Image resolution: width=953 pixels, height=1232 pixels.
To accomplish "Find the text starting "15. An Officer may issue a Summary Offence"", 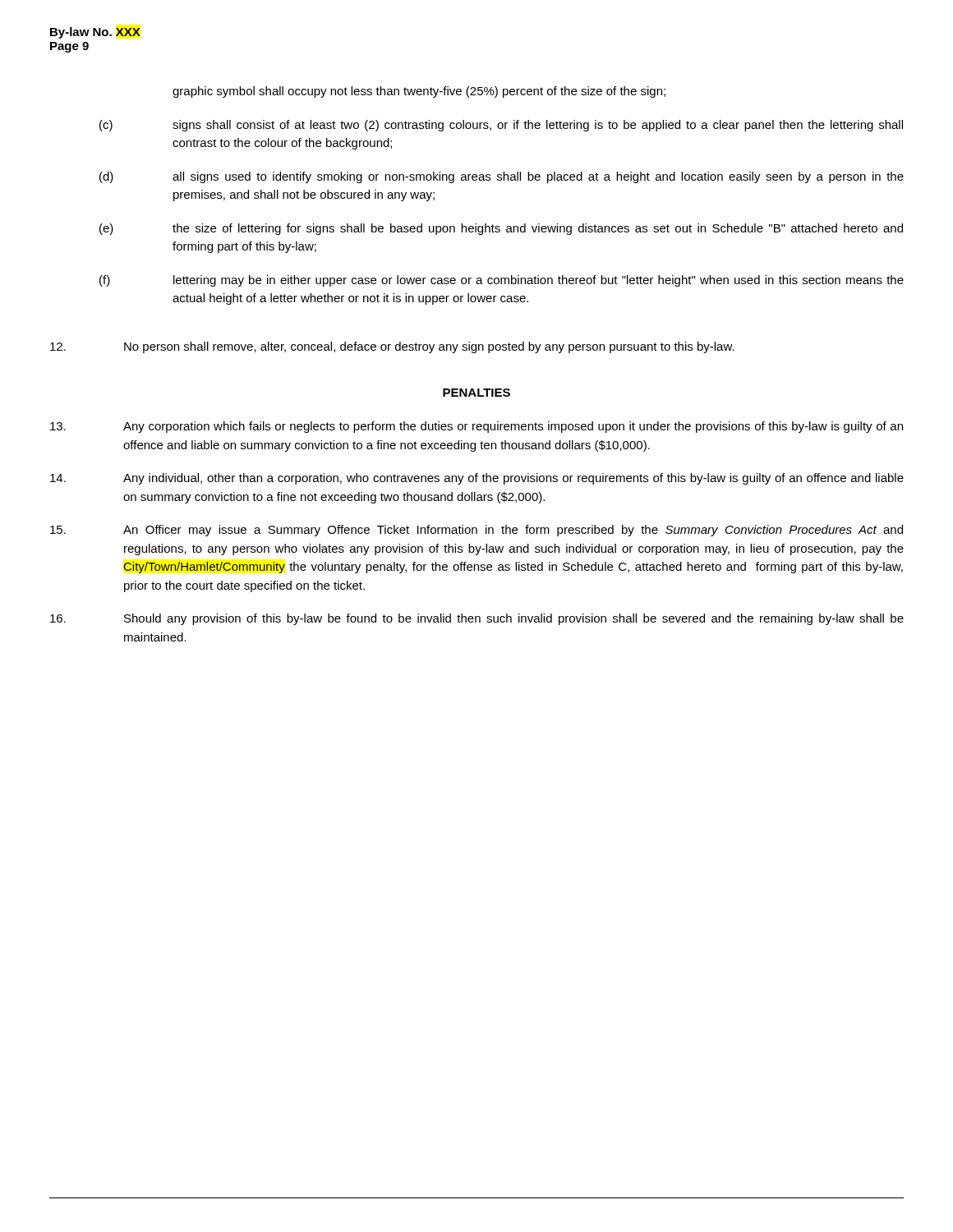I will point(476,558).
